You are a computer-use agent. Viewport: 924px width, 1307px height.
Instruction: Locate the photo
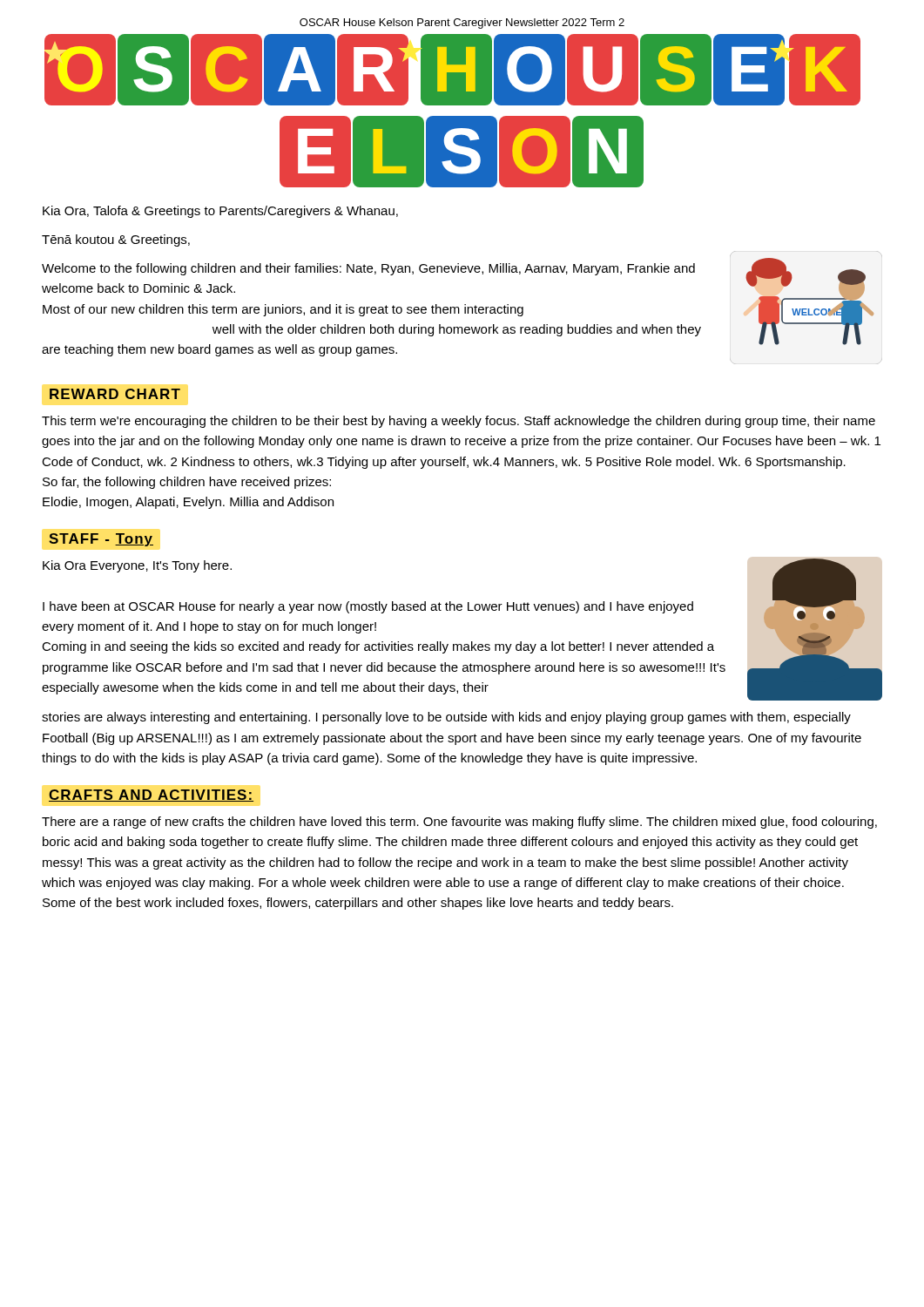pos(815,630)
